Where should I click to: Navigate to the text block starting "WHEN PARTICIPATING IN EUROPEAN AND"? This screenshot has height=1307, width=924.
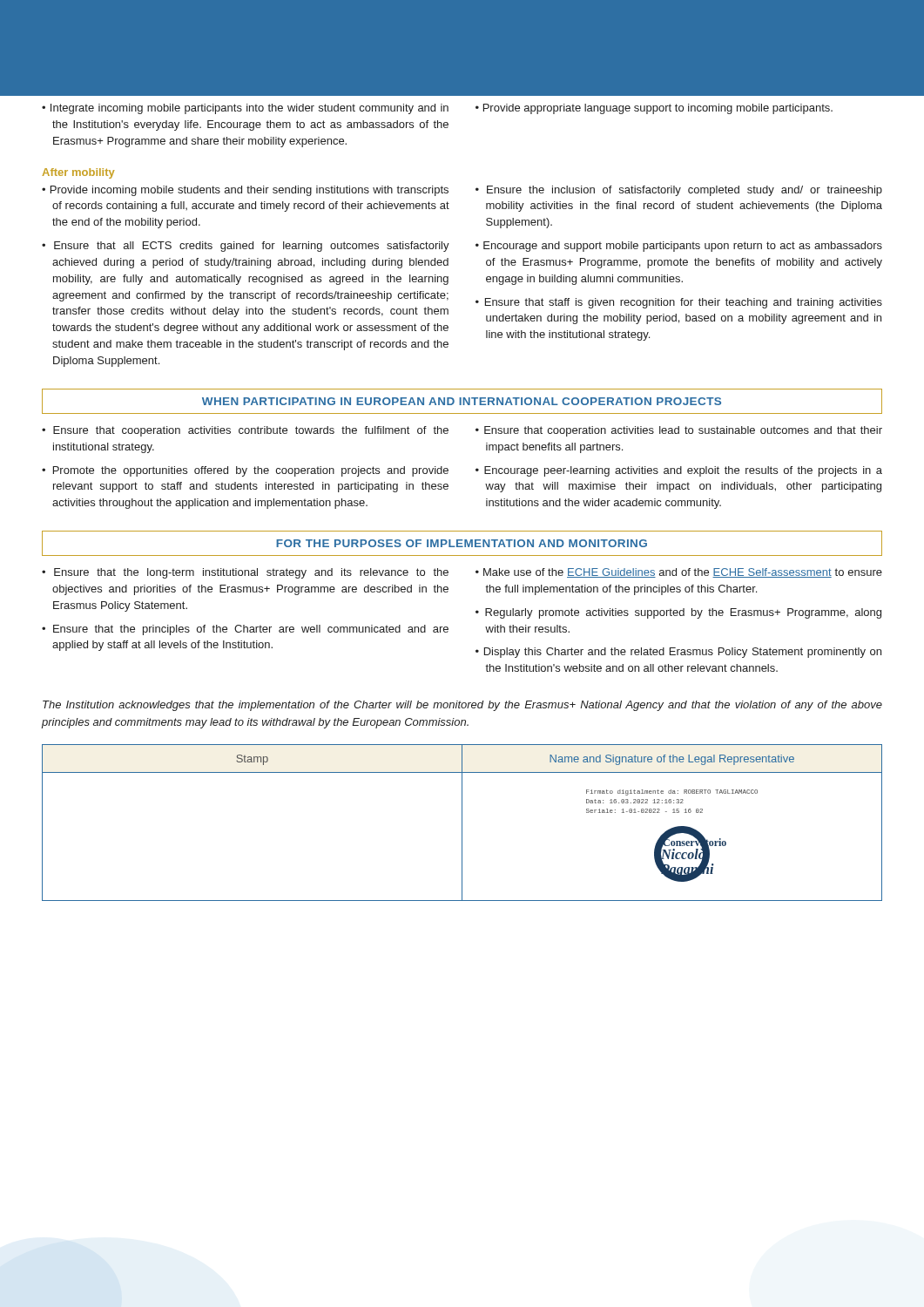coord(462,401)
